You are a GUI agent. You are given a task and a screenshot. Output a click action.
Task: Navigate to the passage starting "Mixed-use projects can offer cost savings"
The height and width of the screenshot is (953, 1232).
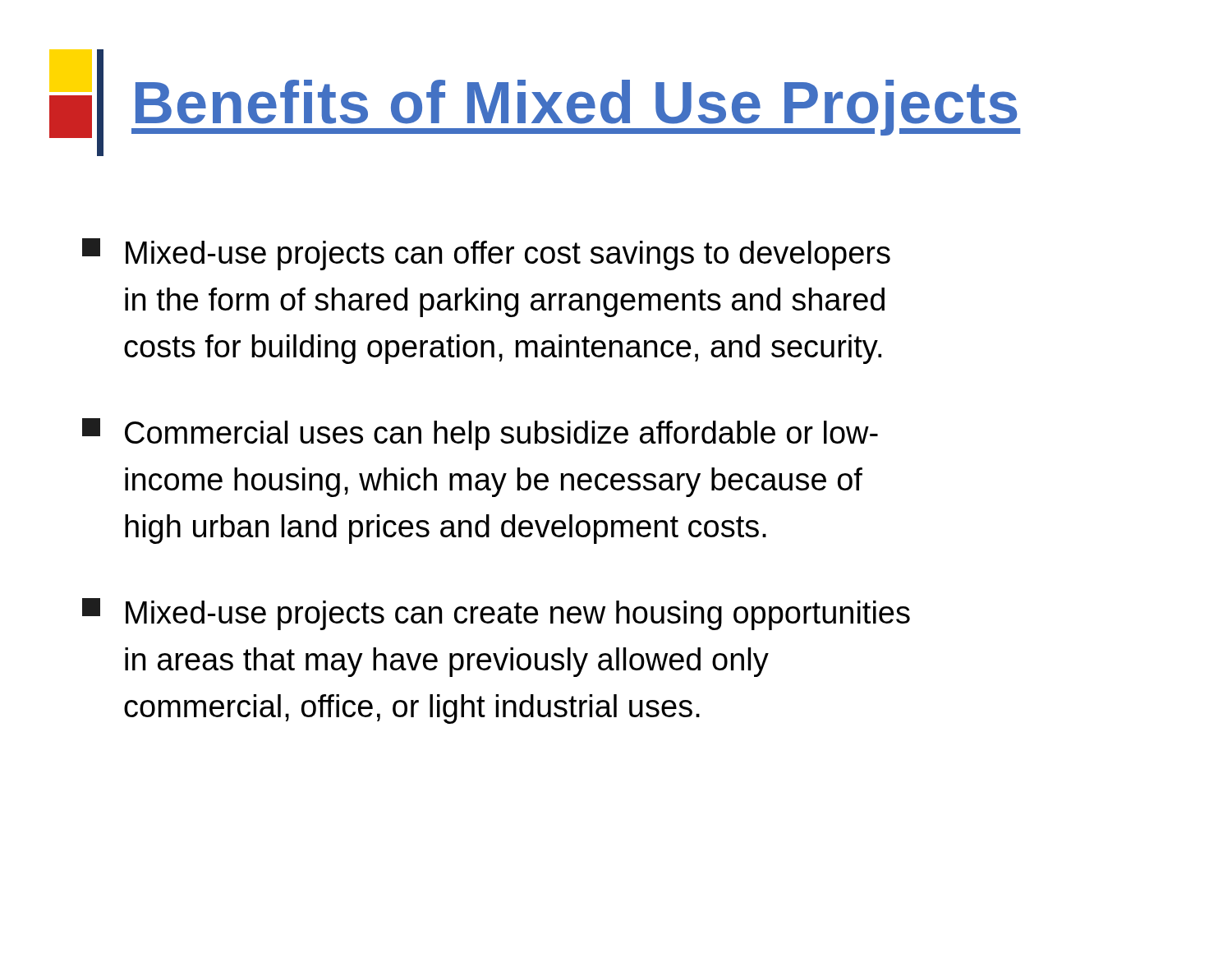point(487,300)
